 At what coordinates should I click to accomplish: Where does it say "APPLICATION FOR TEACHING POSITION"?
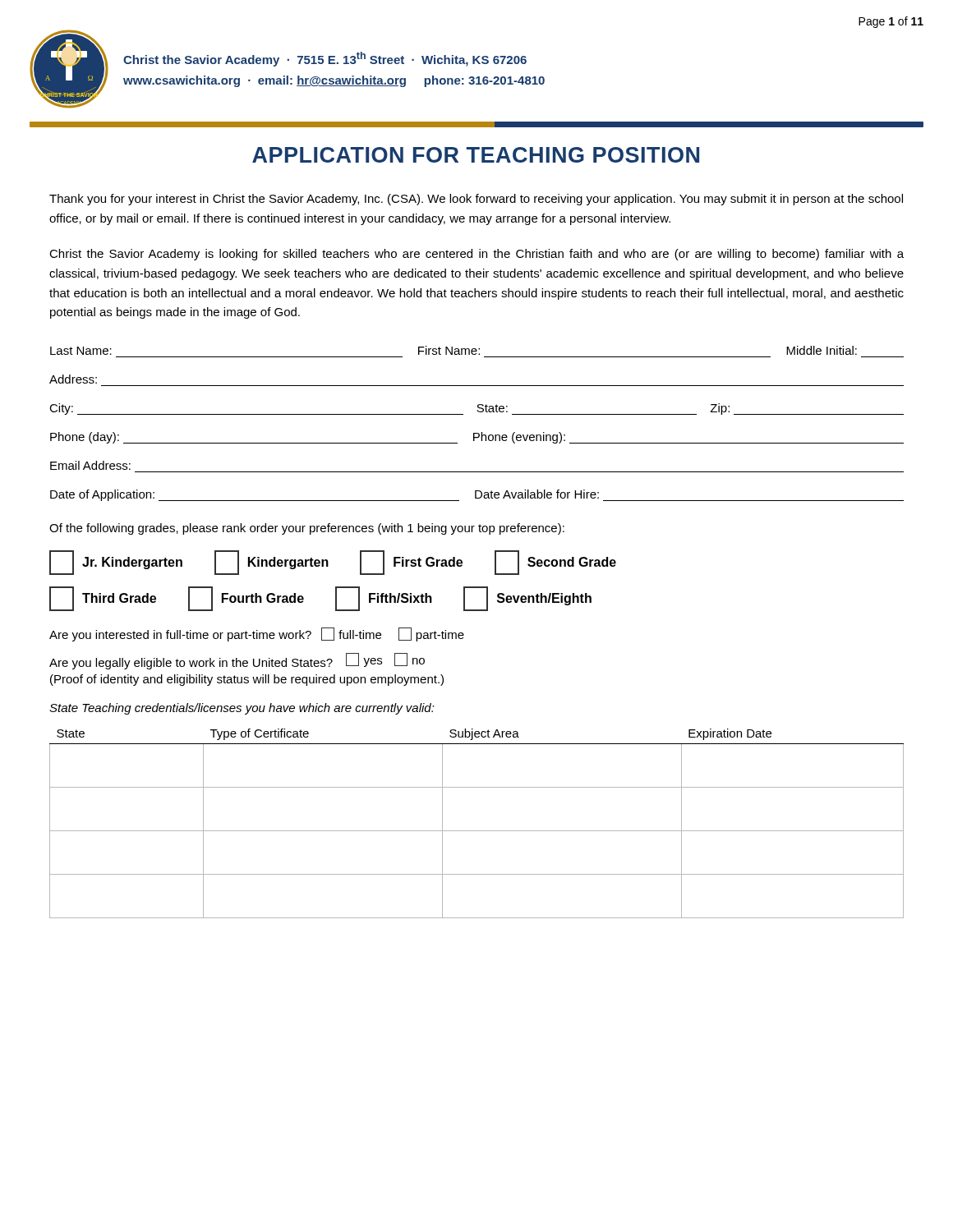tap(476, 155)
